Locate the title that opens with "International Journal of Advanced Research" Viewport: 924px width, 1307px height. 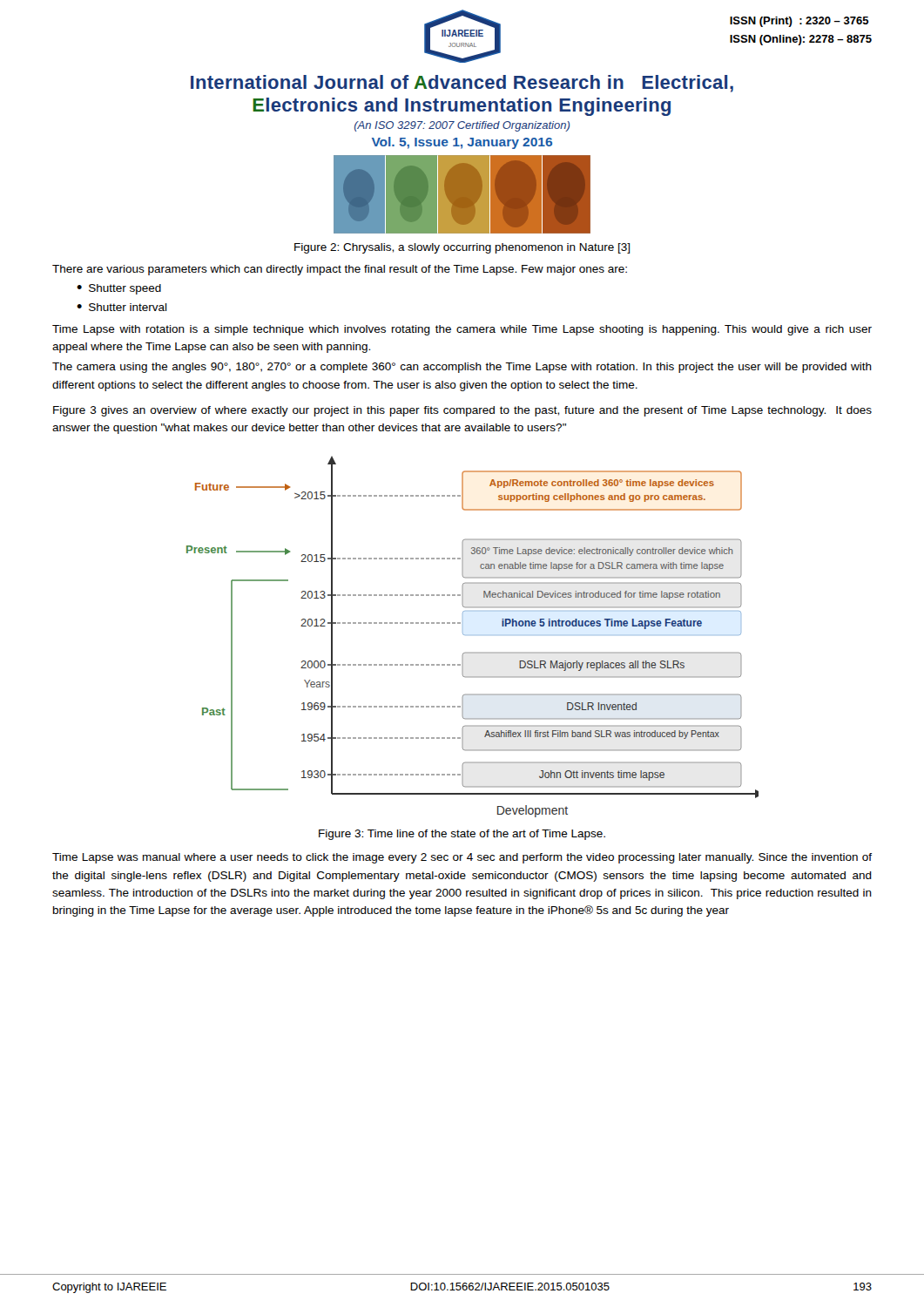click(x=462, y=94)
